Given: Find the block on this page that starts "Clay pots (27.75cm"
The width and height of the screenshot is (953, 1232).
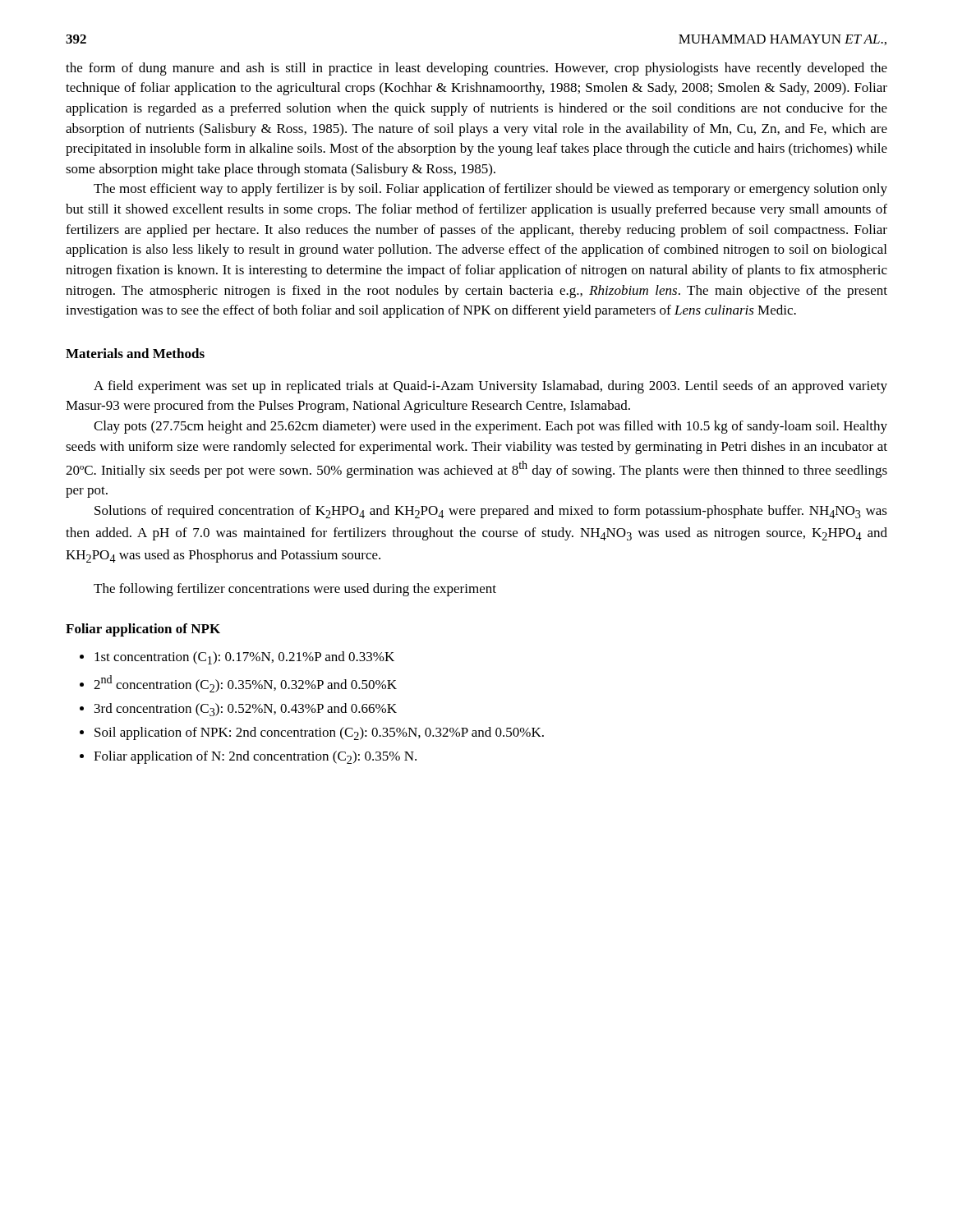Looking at the screenshot, I should (476, 459).
